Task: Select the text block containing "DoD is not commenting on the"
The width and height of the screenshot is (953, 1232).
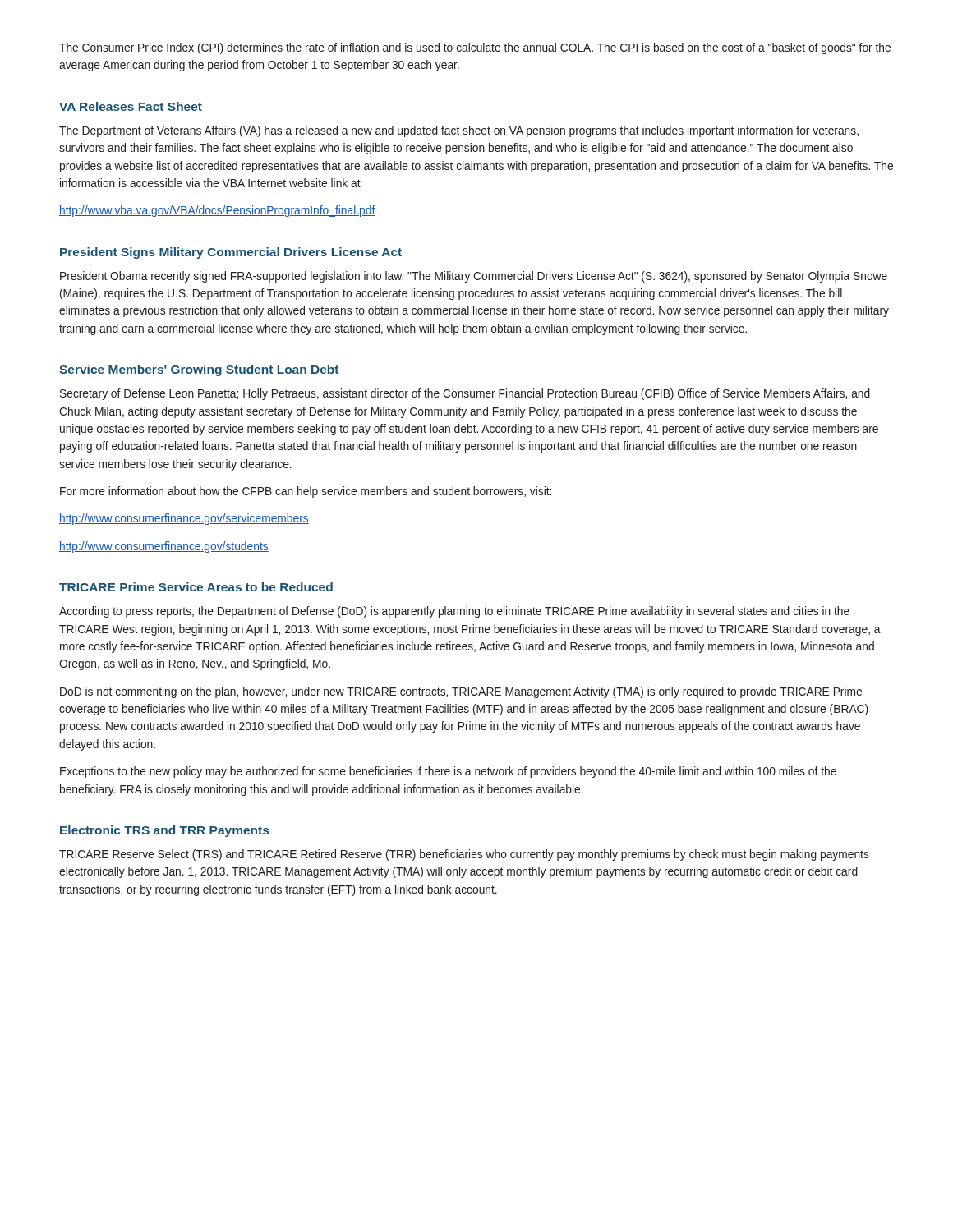Action: click(x=476, y=718)
